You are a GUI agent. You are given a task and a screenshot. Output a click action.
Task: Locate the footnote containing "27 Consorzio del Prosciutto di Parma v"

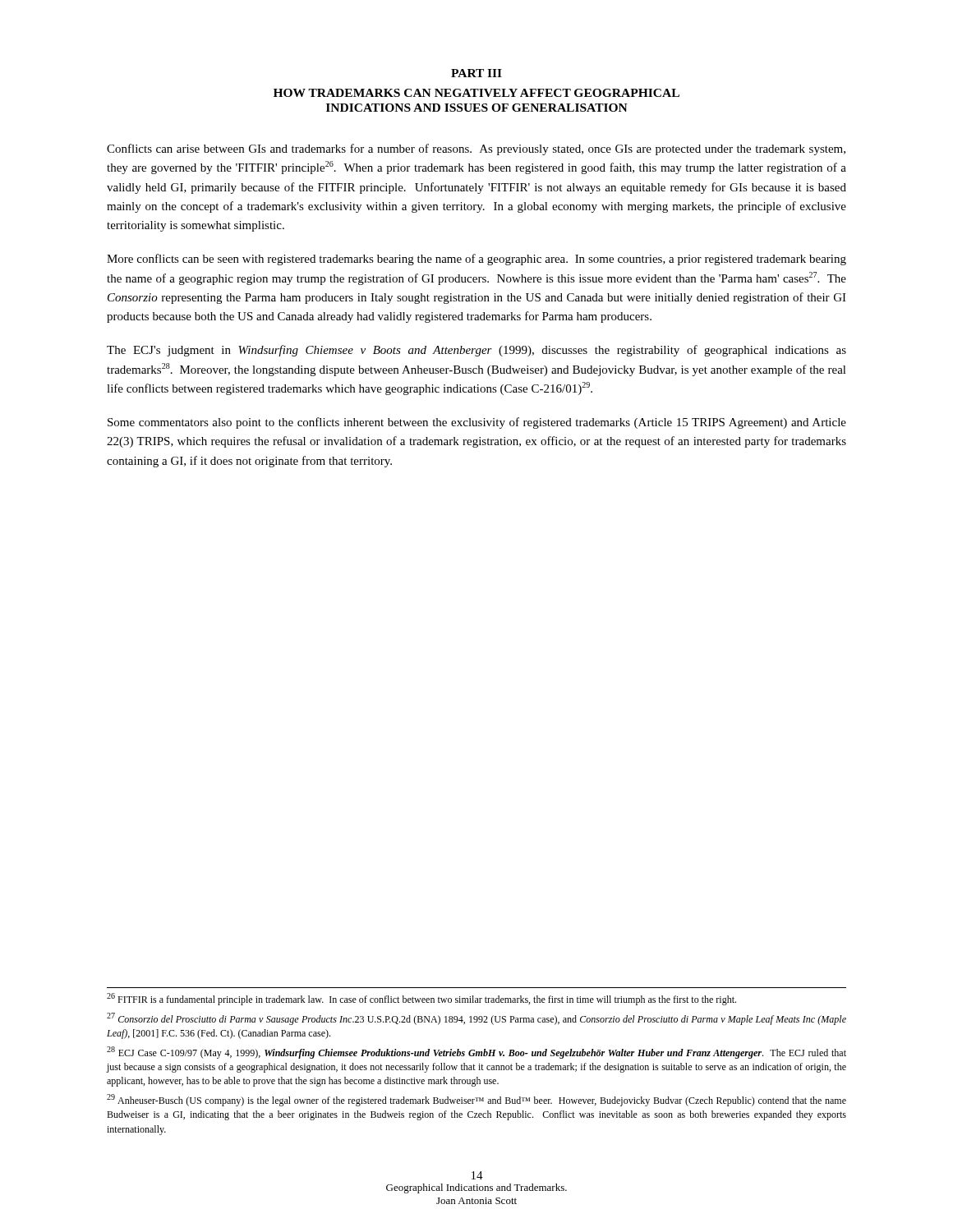[476, 1026]
